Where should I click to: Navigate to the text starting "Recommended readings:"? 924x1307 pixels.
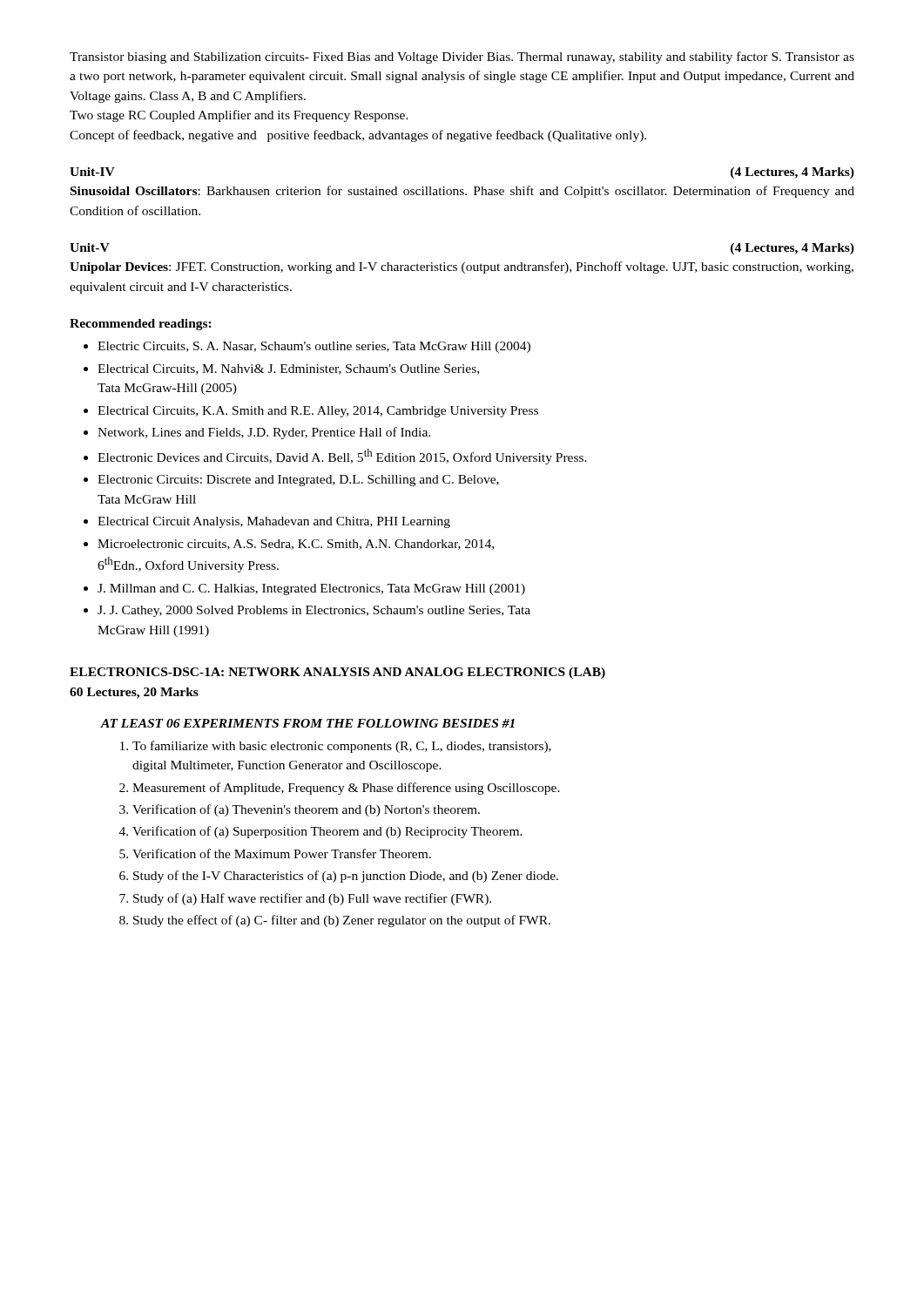click(141, 323)
